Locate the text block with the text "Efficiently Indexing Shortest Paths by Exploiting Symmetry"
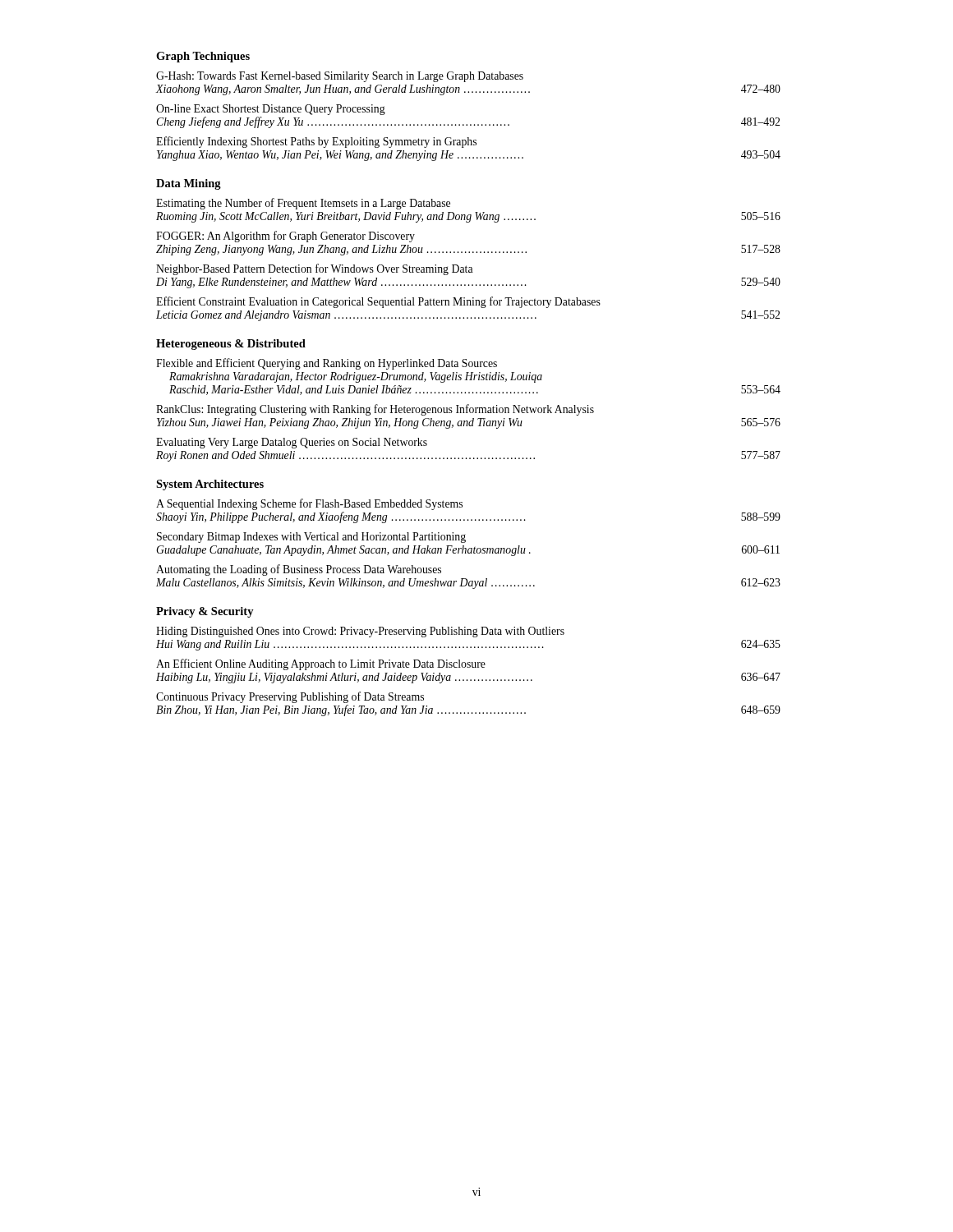Viewport: 953px width, 1232px height. [x=468, y=149]
